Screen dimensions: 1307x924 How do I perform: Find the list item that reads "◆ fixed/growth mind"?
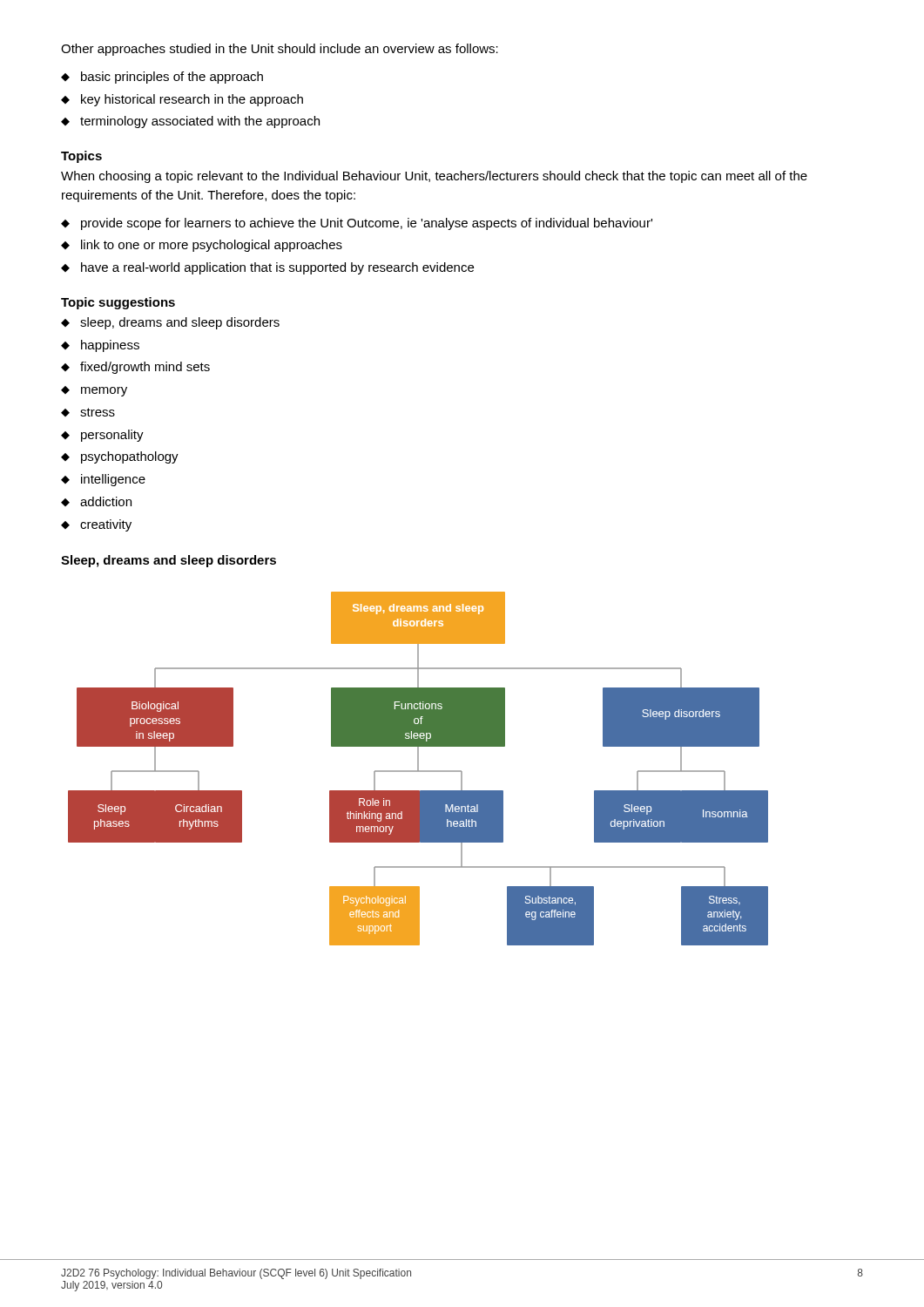click(x=136, y=367)
